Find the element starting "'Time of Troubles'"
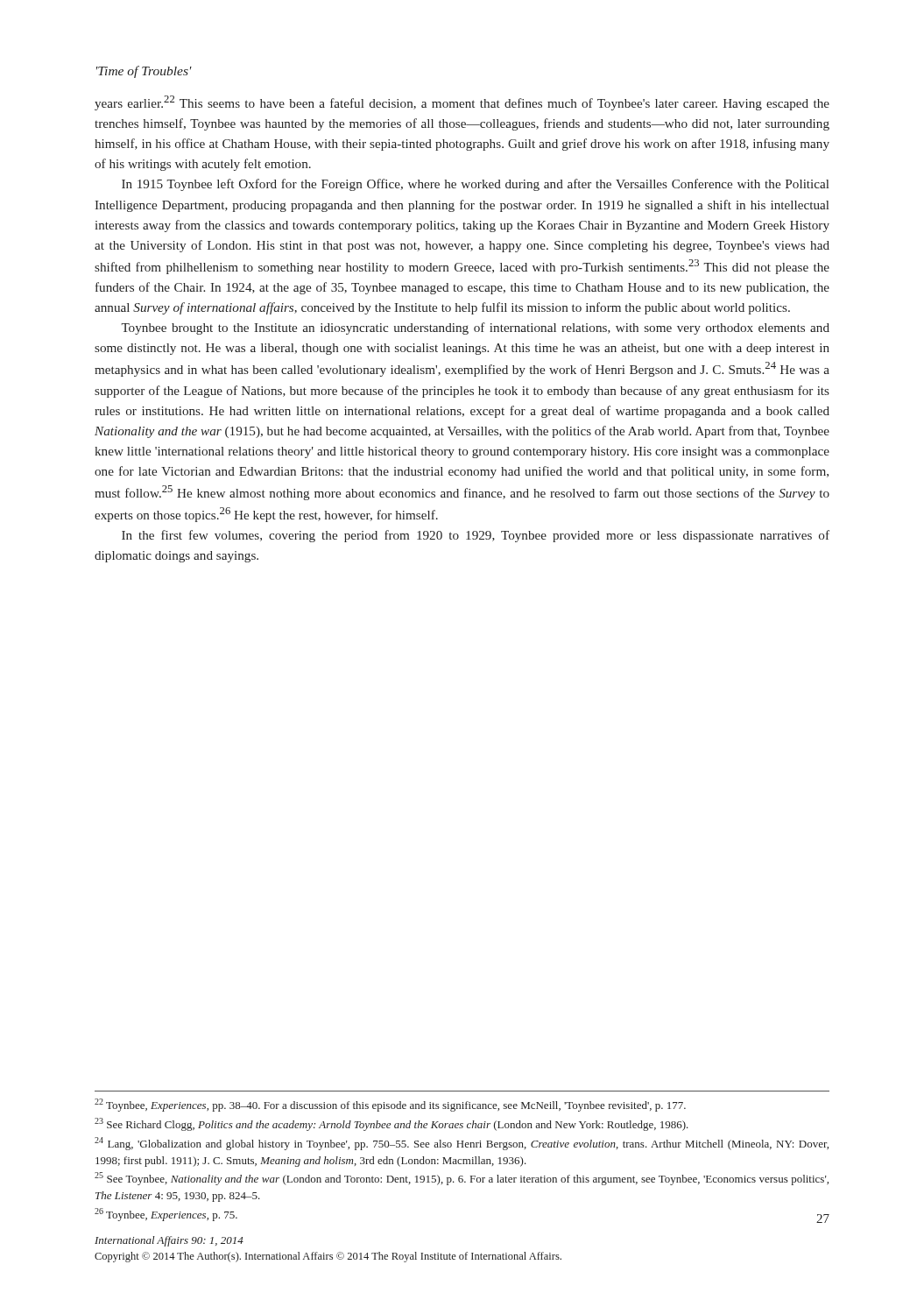Viewport: 924px width, 1314px height. pos(143,70)
